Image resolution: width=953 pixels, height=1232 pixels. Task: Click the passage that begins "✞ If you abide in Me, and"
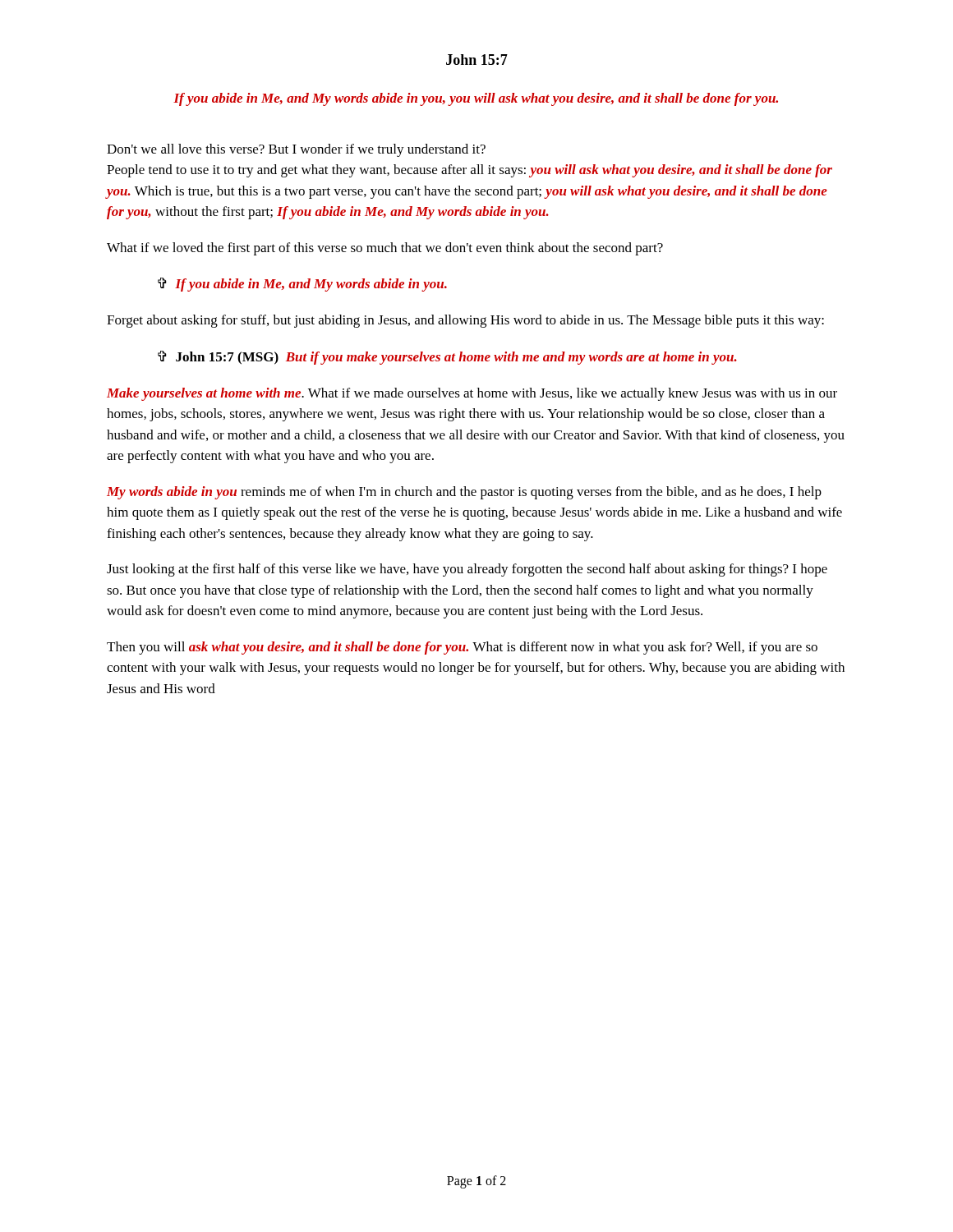point(302,283)
